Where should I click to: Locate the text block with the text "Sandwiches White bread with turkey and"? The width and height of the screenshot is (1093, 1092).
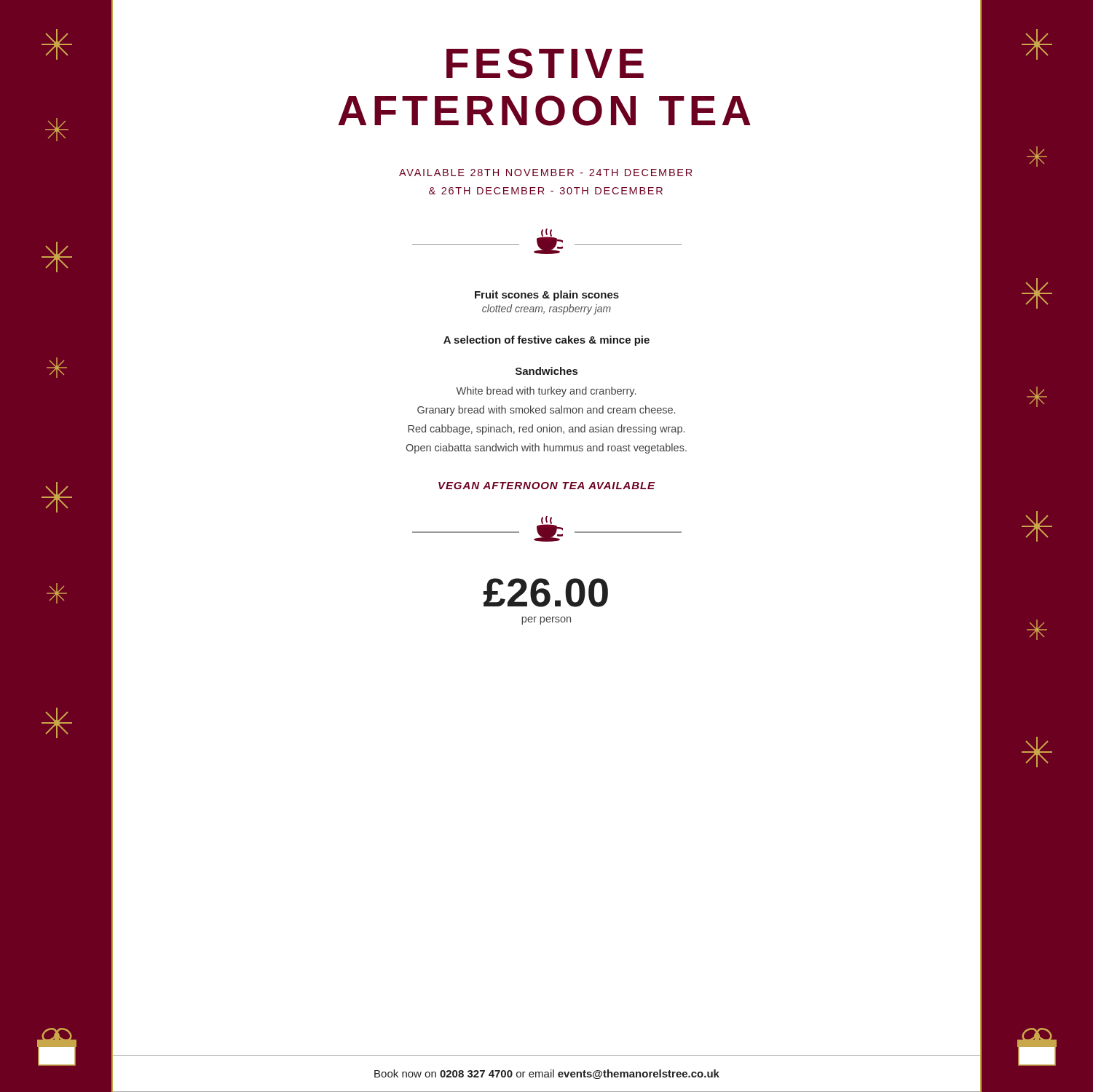(546, 411)
